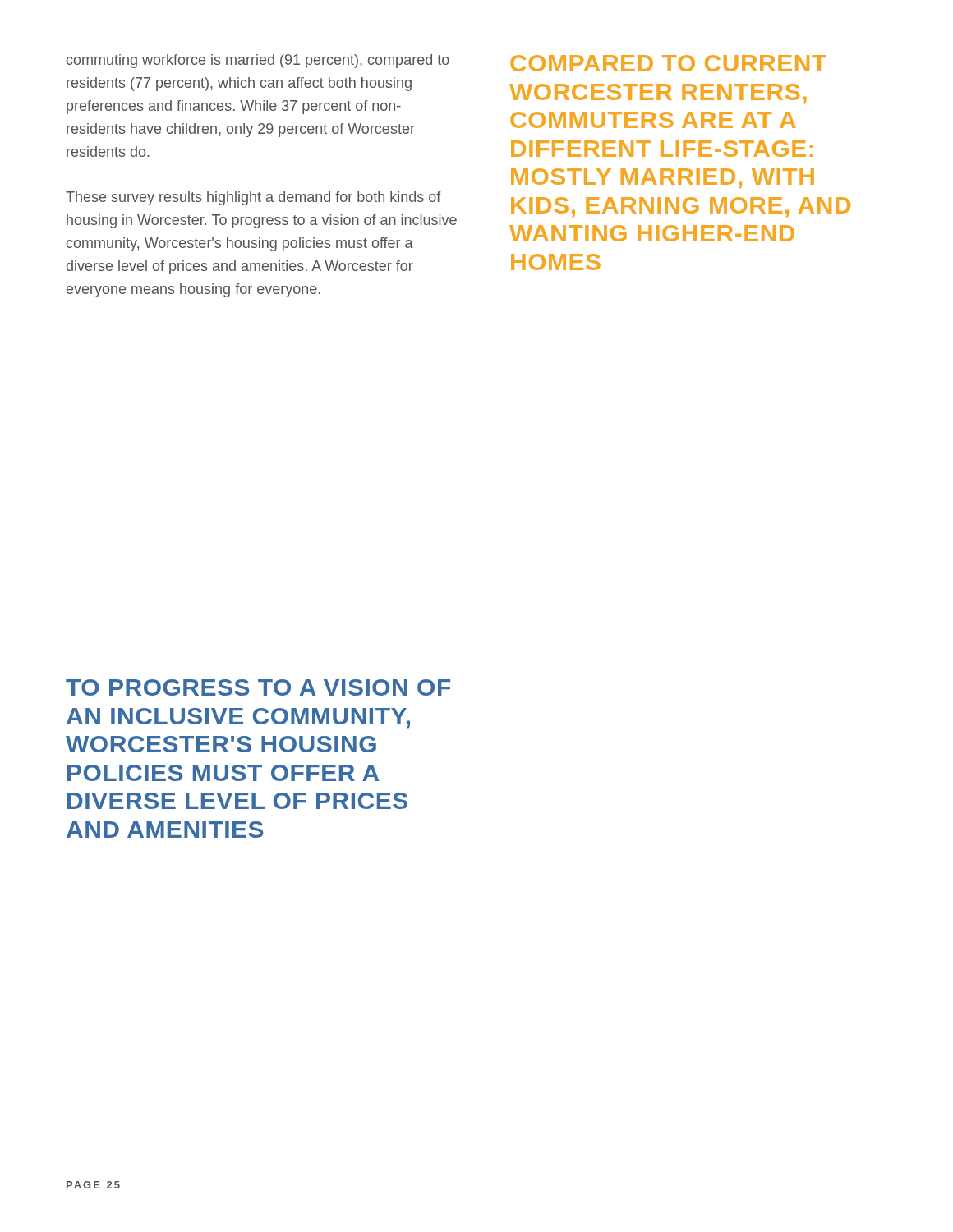
Task: Point to the element starting "These survey results"
Action: (x=262, y=243)
